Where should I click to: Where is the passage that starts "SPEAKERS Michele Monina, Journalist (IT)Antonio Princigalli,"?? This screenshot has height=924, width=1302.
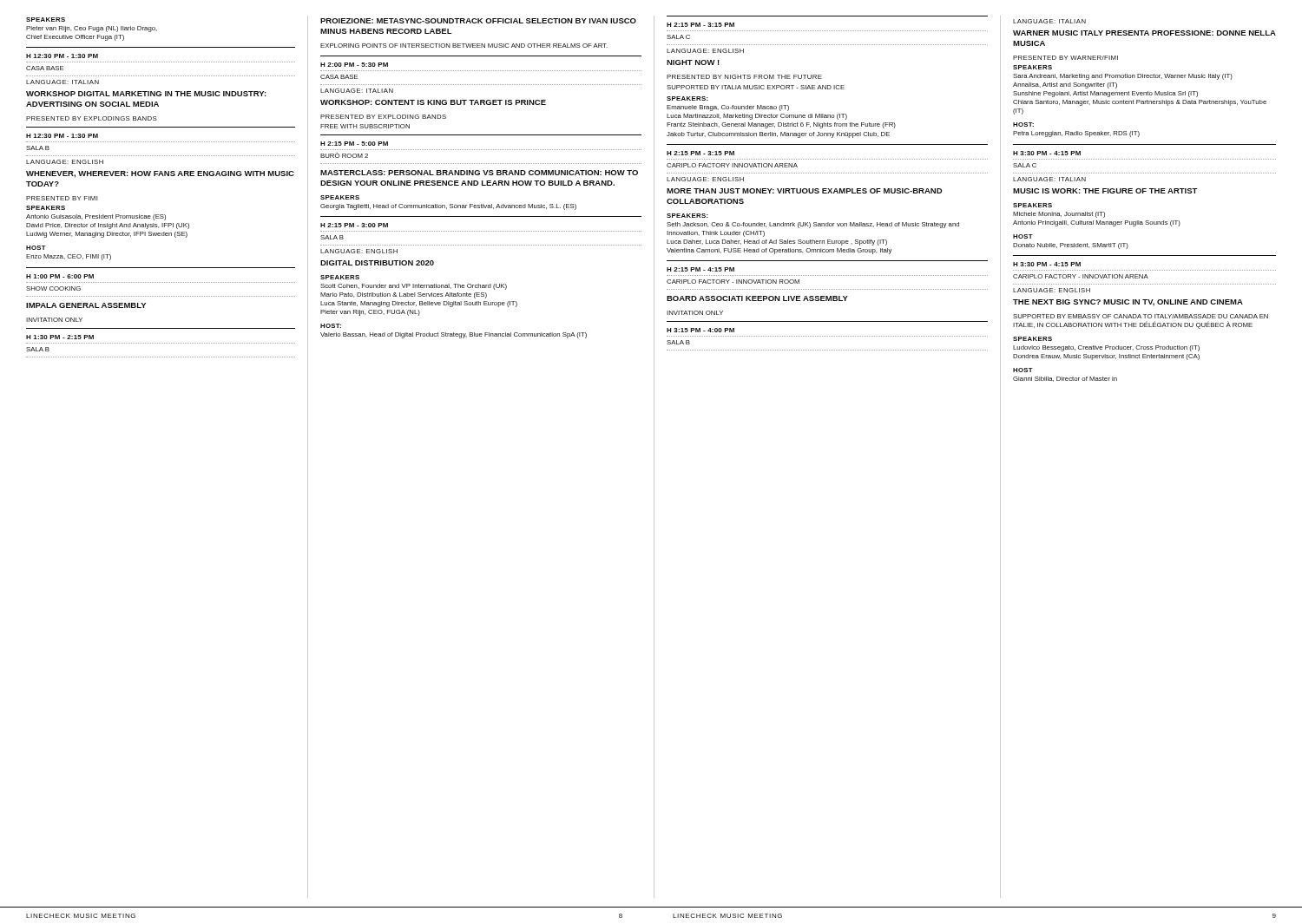[1144, 214]
